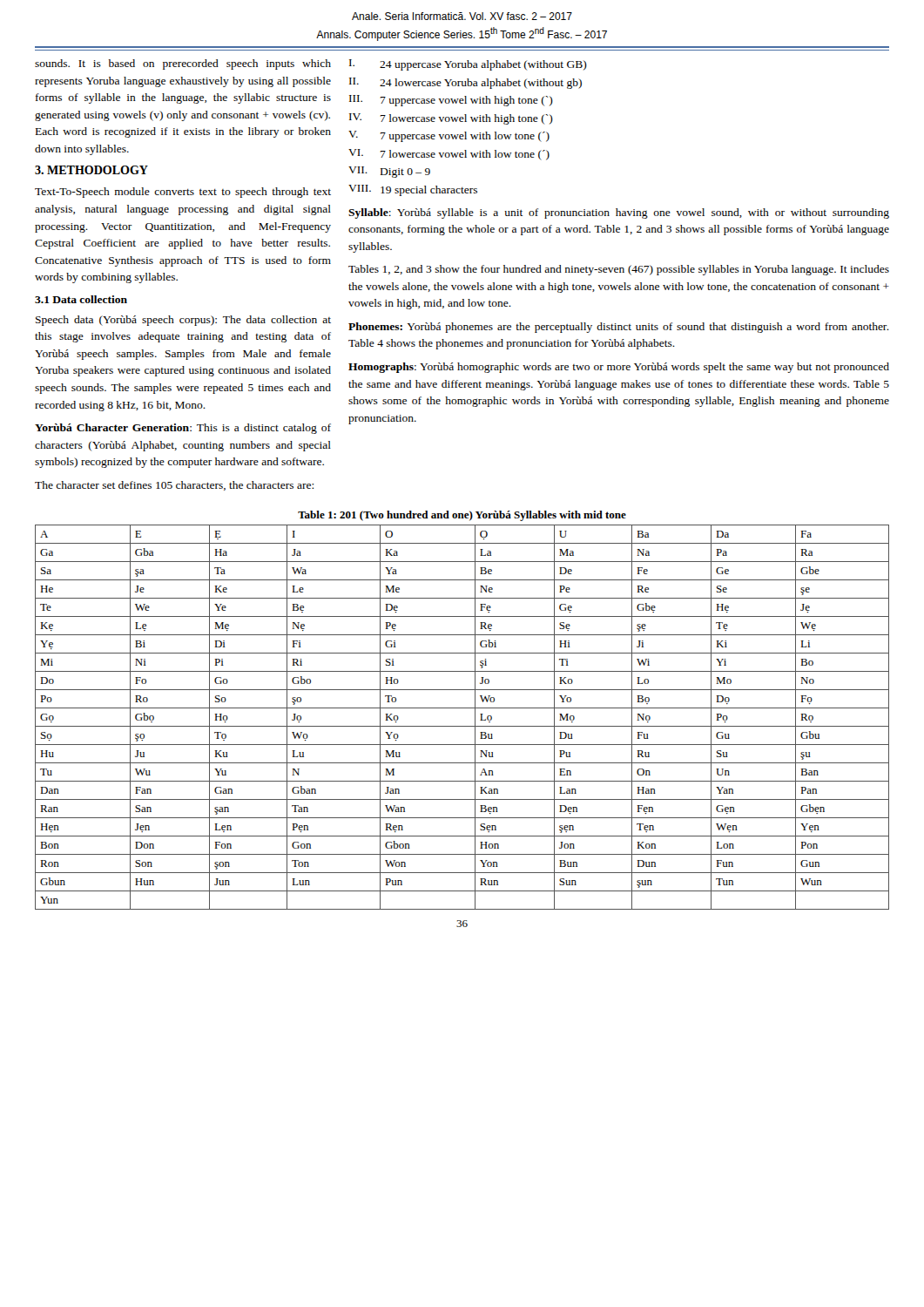Image resolution: width=924 pixels, height=1307 pixels.
Task: Navigate to the block starting "V.7 uppercase vowel with low"
Action: pyautogui.click(x=449, y=136)
